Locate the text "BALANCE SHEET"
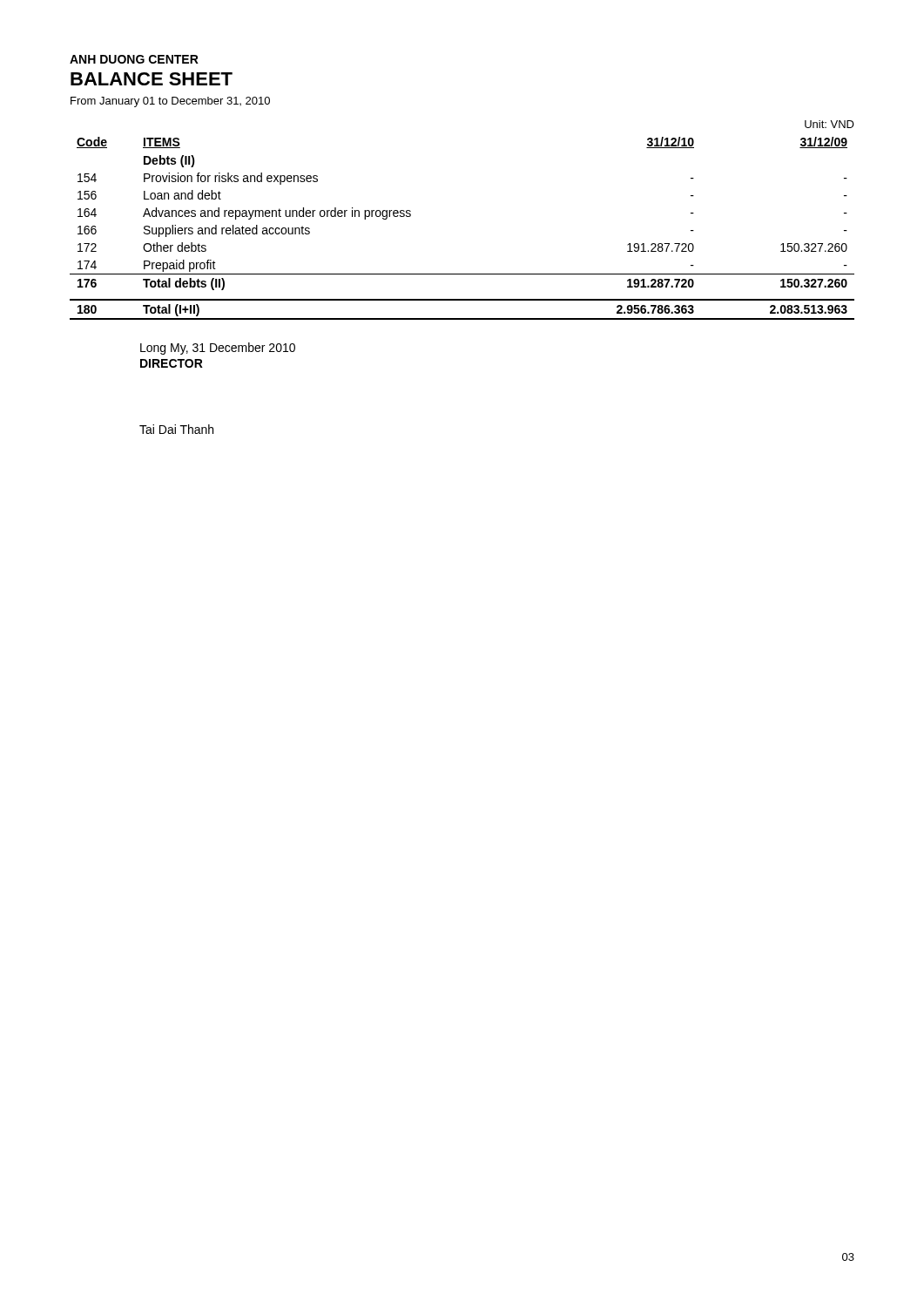This screenshot has height=1307, width=924. click(151, 79)
